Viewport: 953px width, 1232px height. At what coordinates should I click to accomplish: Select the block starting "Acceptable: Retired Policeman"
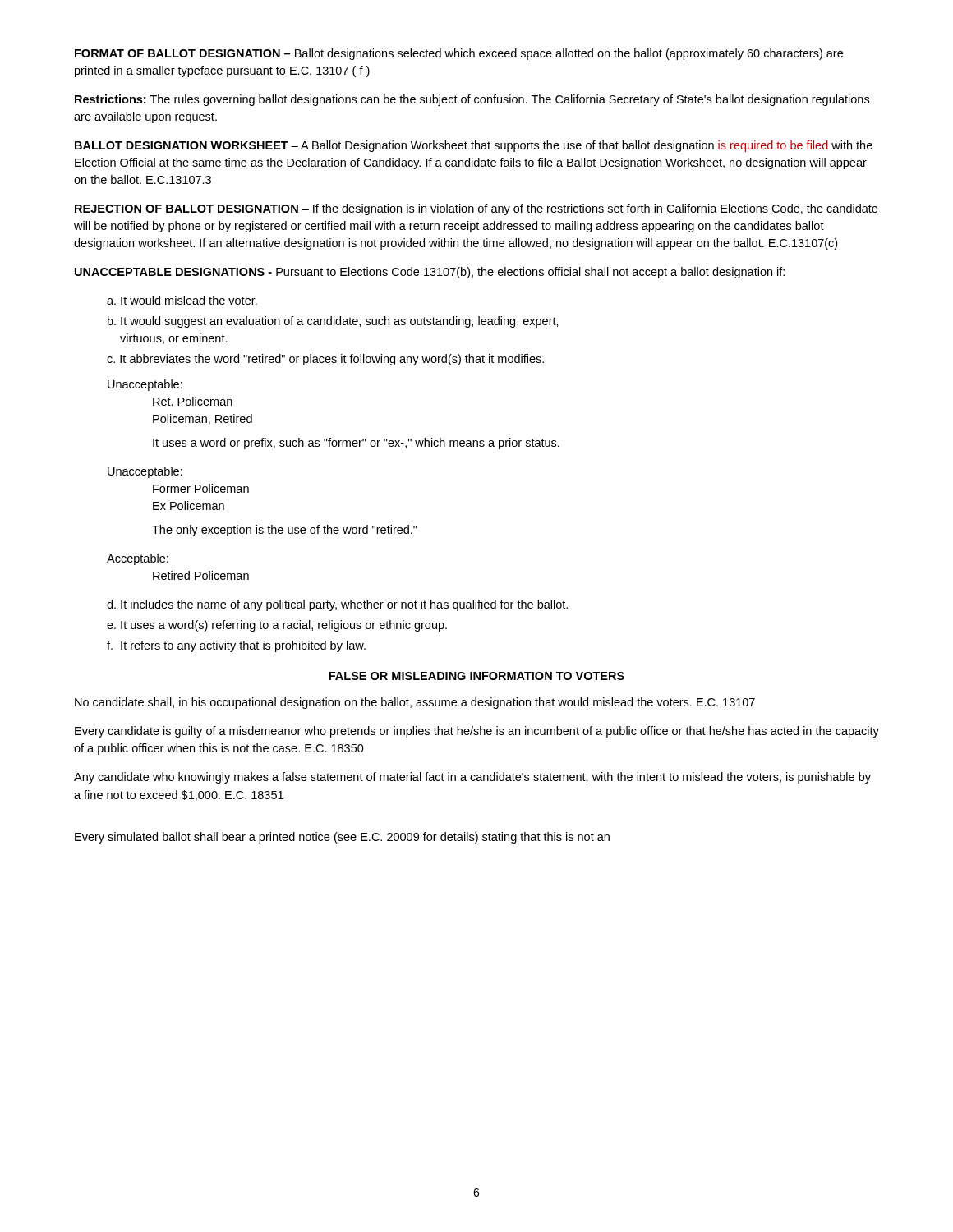(x=178, y=567)
